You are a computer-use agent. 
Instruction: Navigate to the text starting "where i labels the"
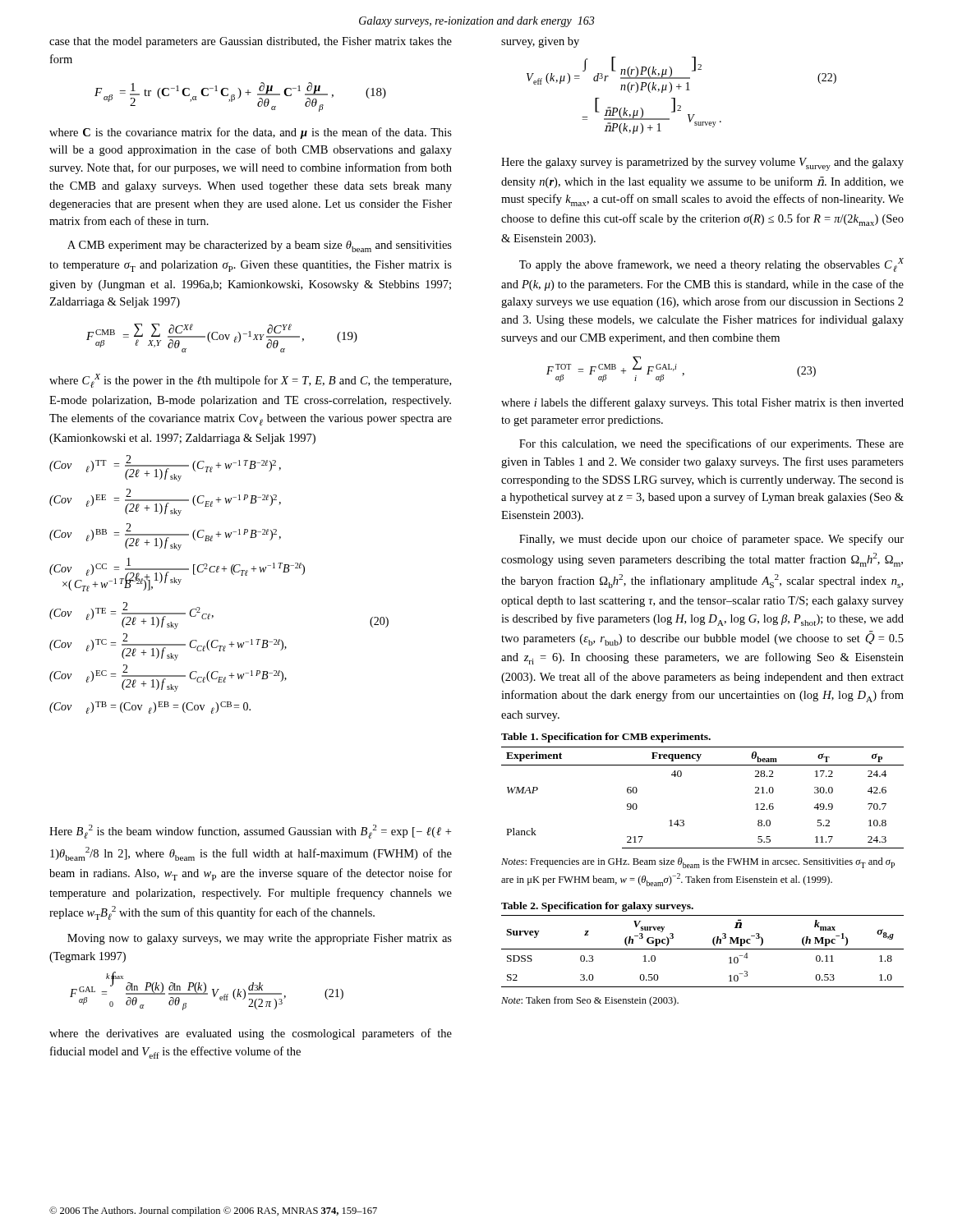[x=702, y=412]
